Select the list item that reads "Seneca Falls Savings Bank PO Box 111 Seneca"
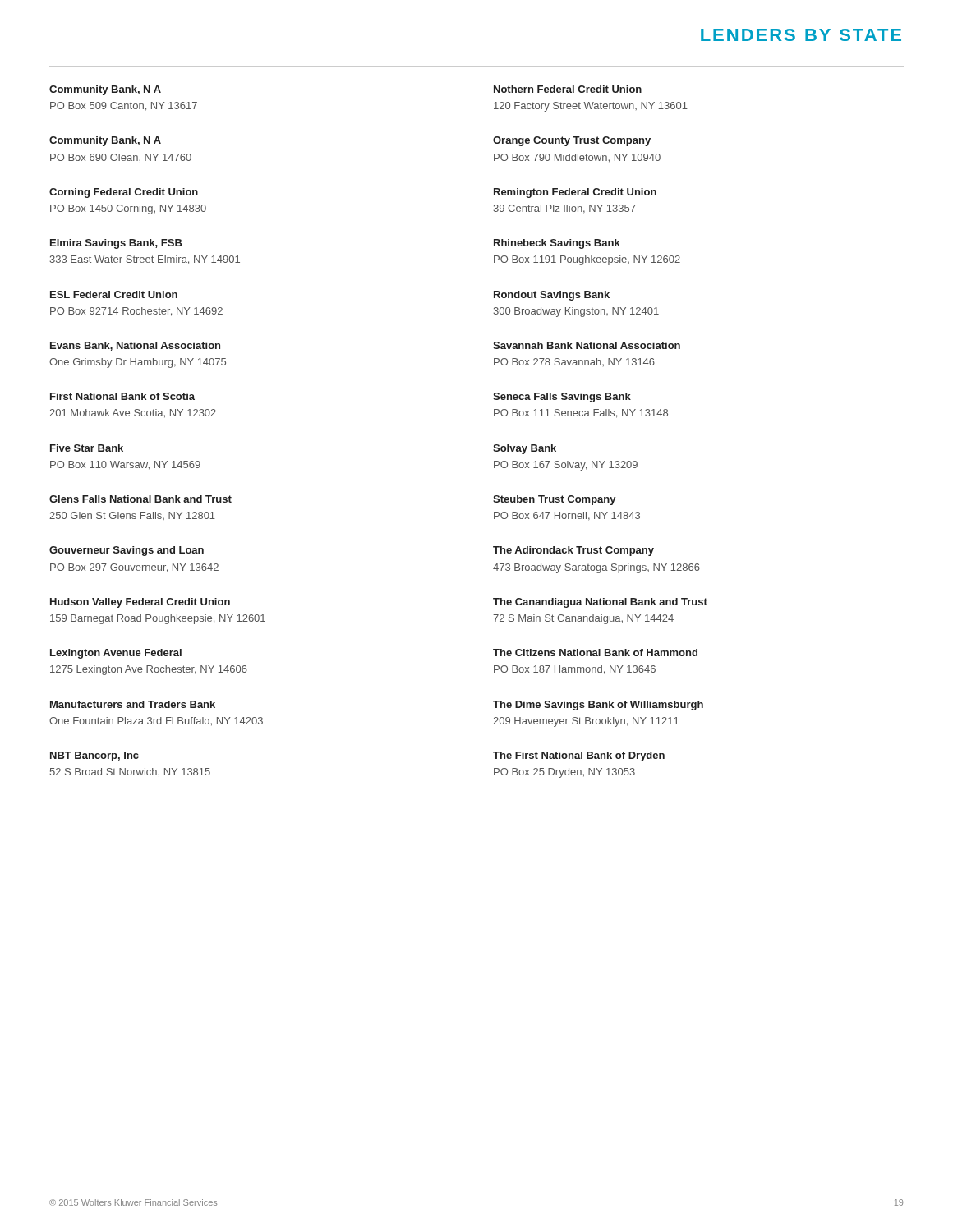This screenshot has width=953, height=1232. [x=562, y=398]
